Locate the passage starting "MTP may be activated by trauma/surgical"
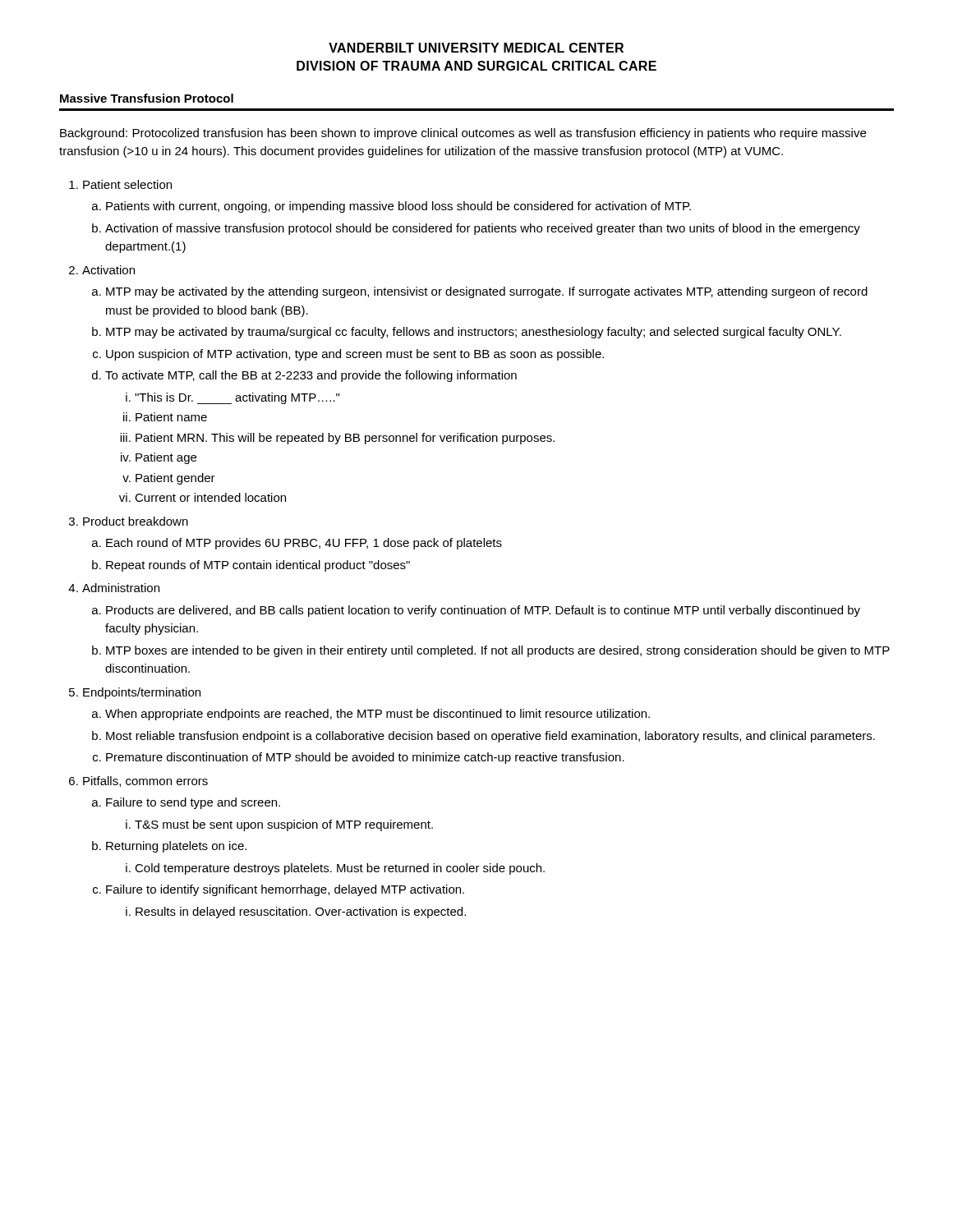 pos(474,332)
